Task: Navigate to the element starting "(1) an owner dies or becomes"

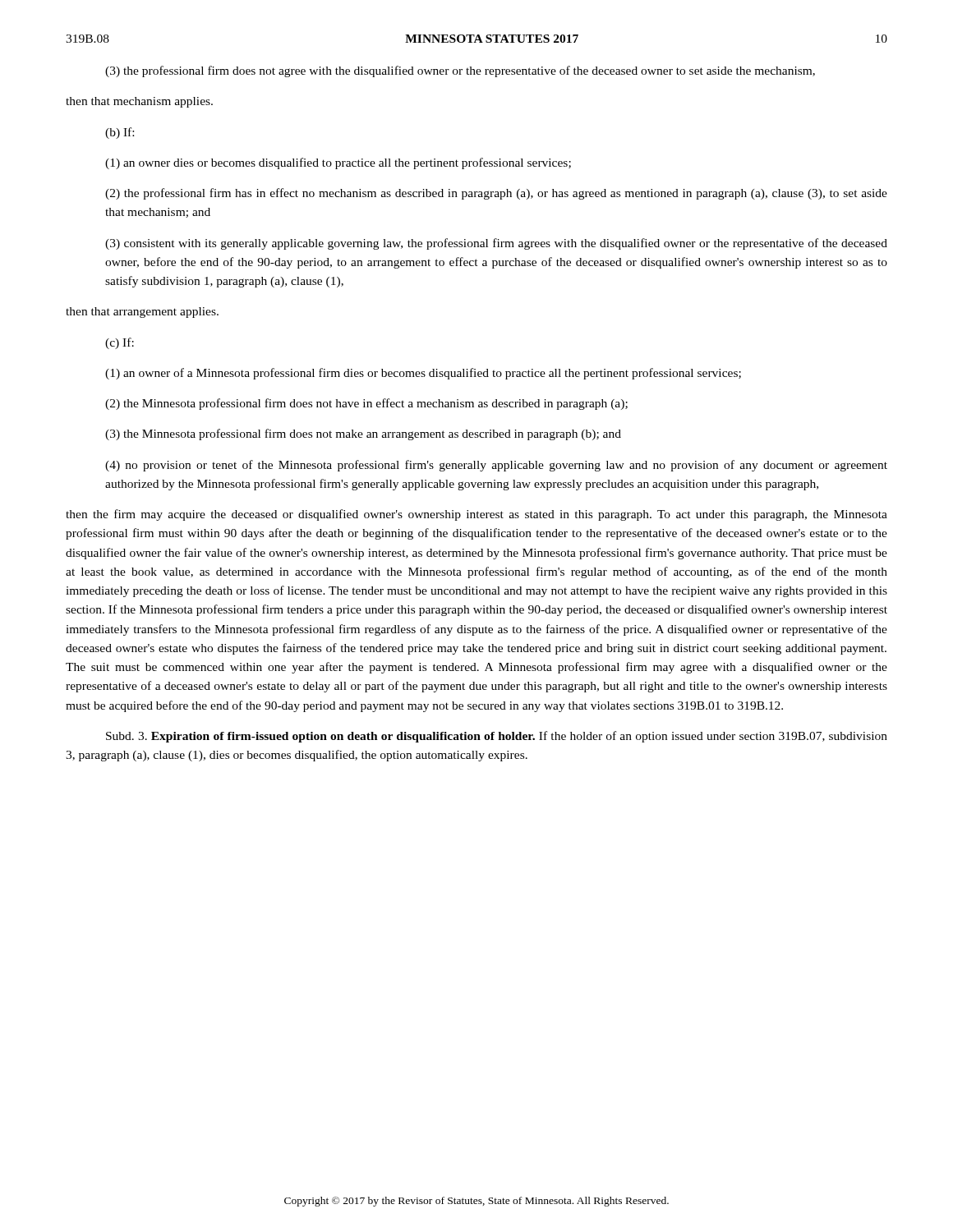Action: tap(338, 162)
